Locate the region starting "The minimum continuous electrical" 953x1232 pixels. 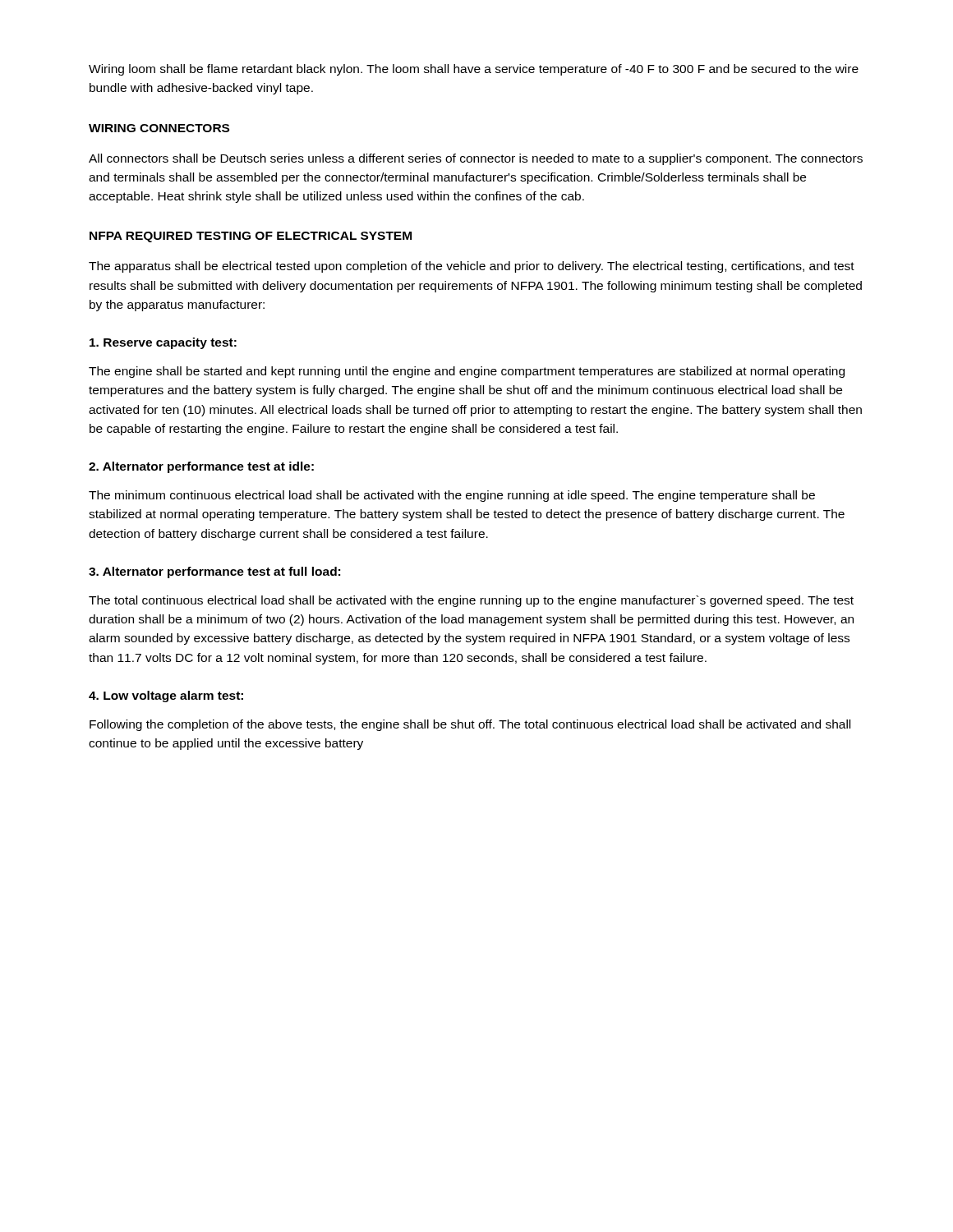coord(467,514)
